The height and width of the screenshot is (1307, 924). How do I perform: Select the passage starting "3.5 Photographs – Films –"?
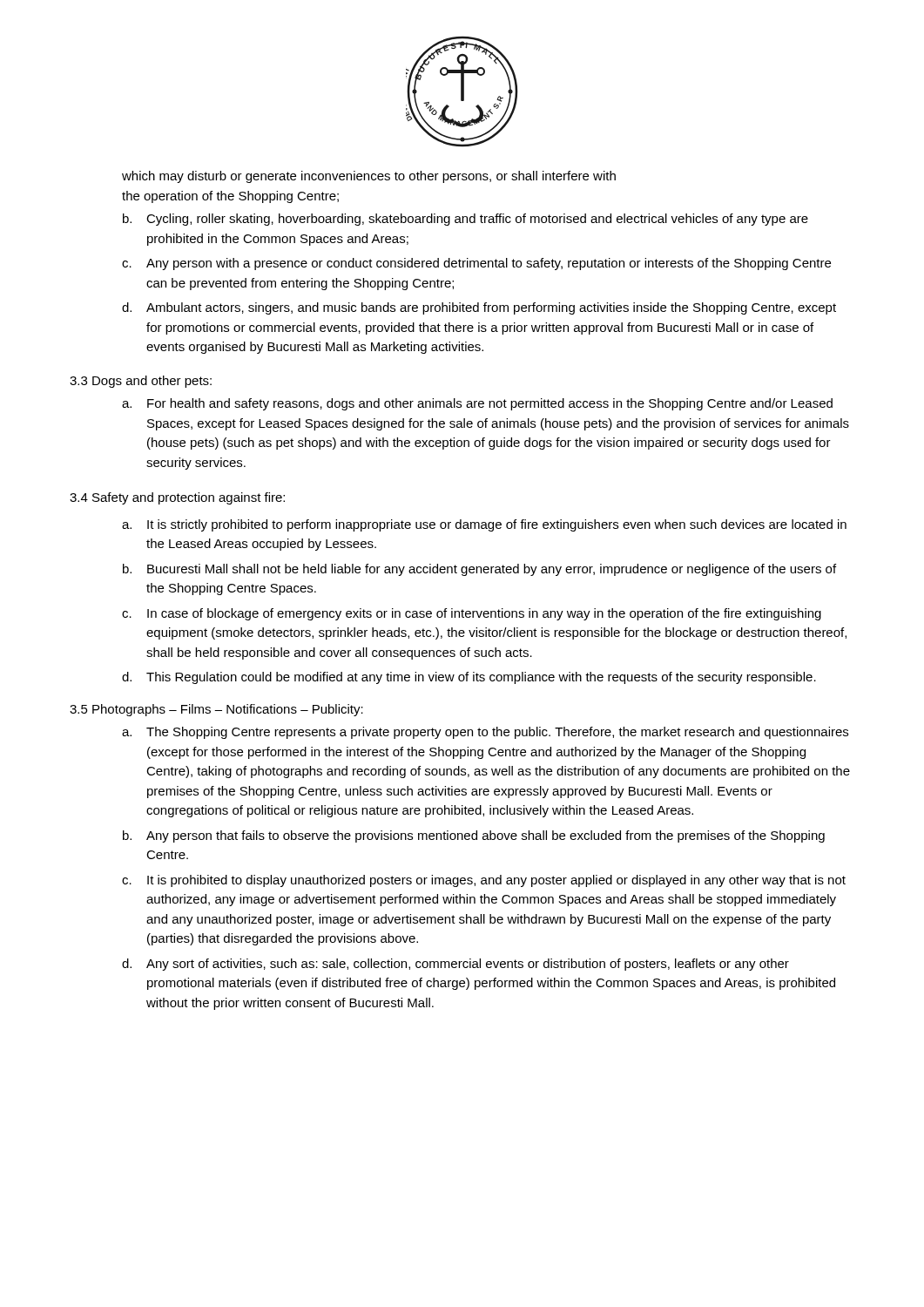217,708
